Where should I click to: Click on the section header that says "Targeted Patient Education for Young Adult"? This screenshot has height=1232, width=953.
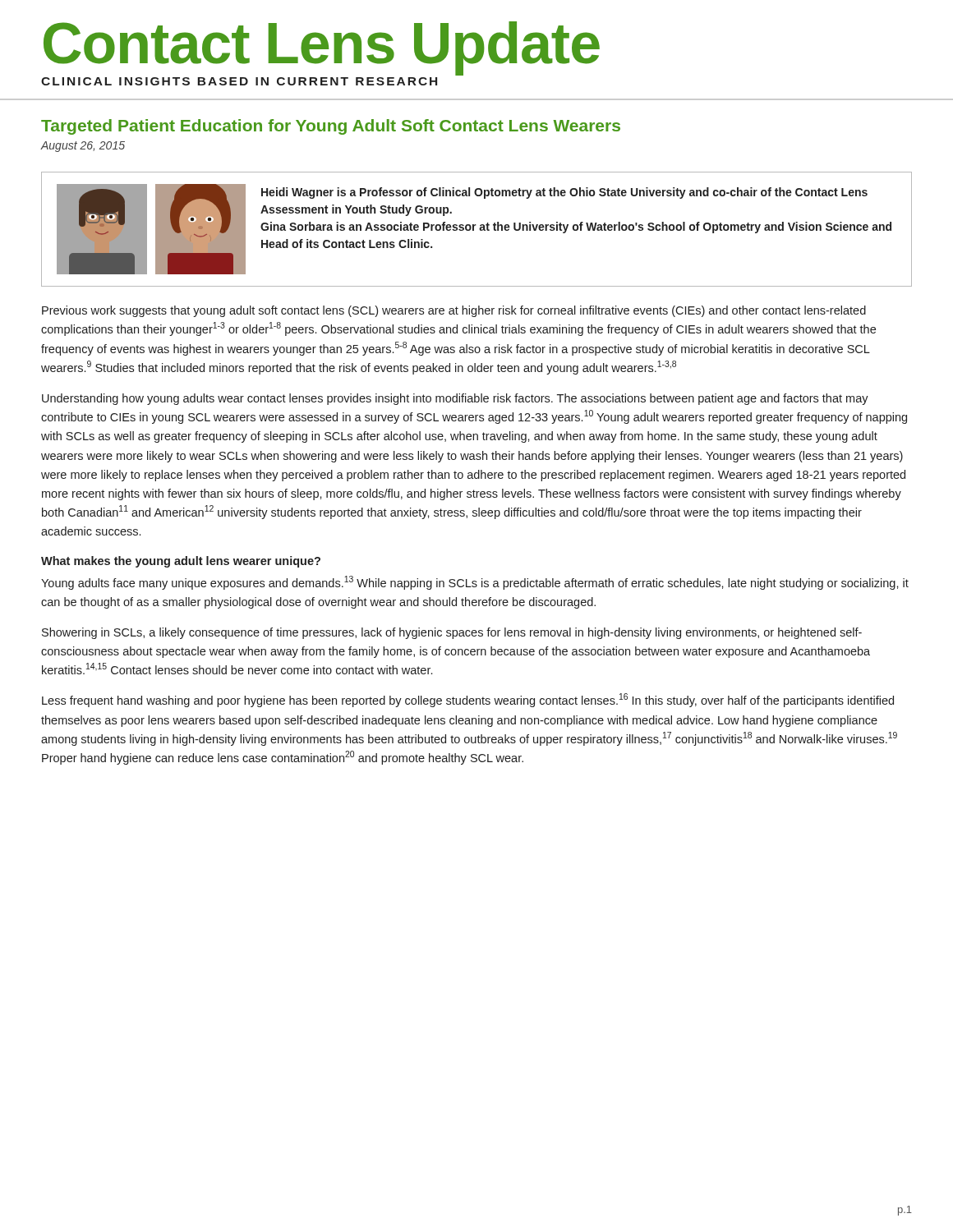pyautogui.click(x=331, y=126)
